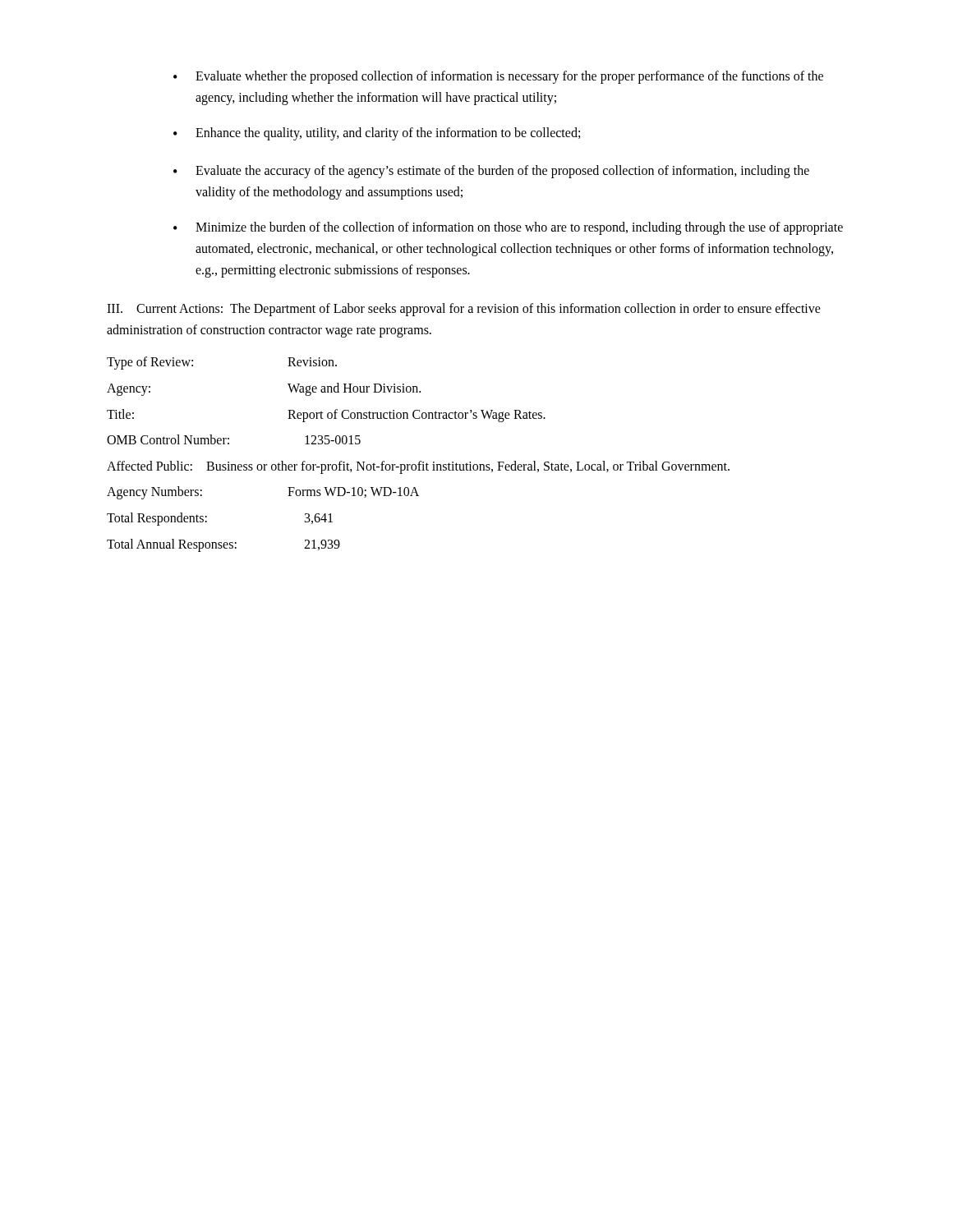
Task: Point to the block beginning "OMB Control Number:"
Action: click(x=234, y=440)
